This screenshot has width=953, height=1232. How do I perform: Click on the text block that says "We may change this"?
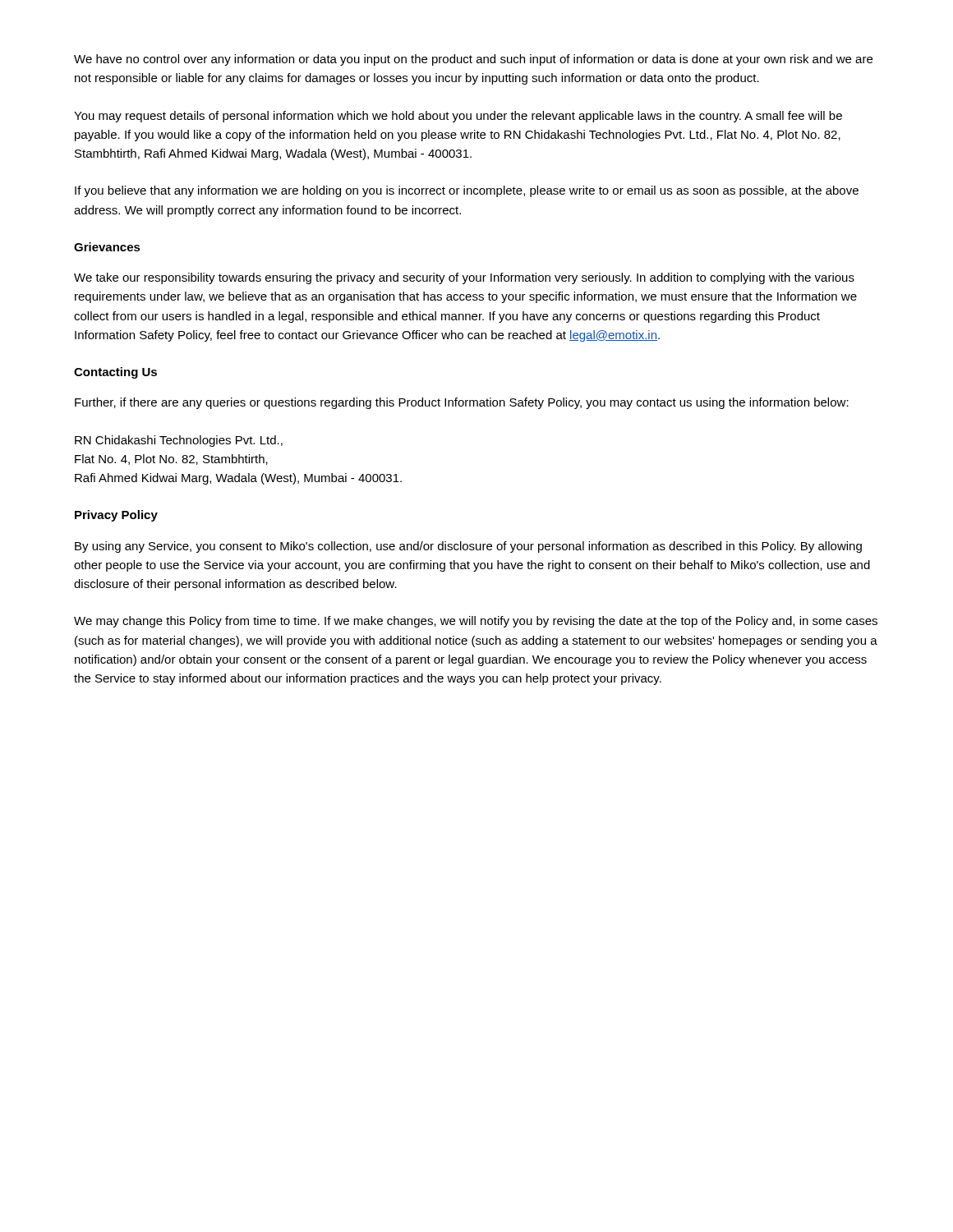pyautogui.click(x=476, y=649)
